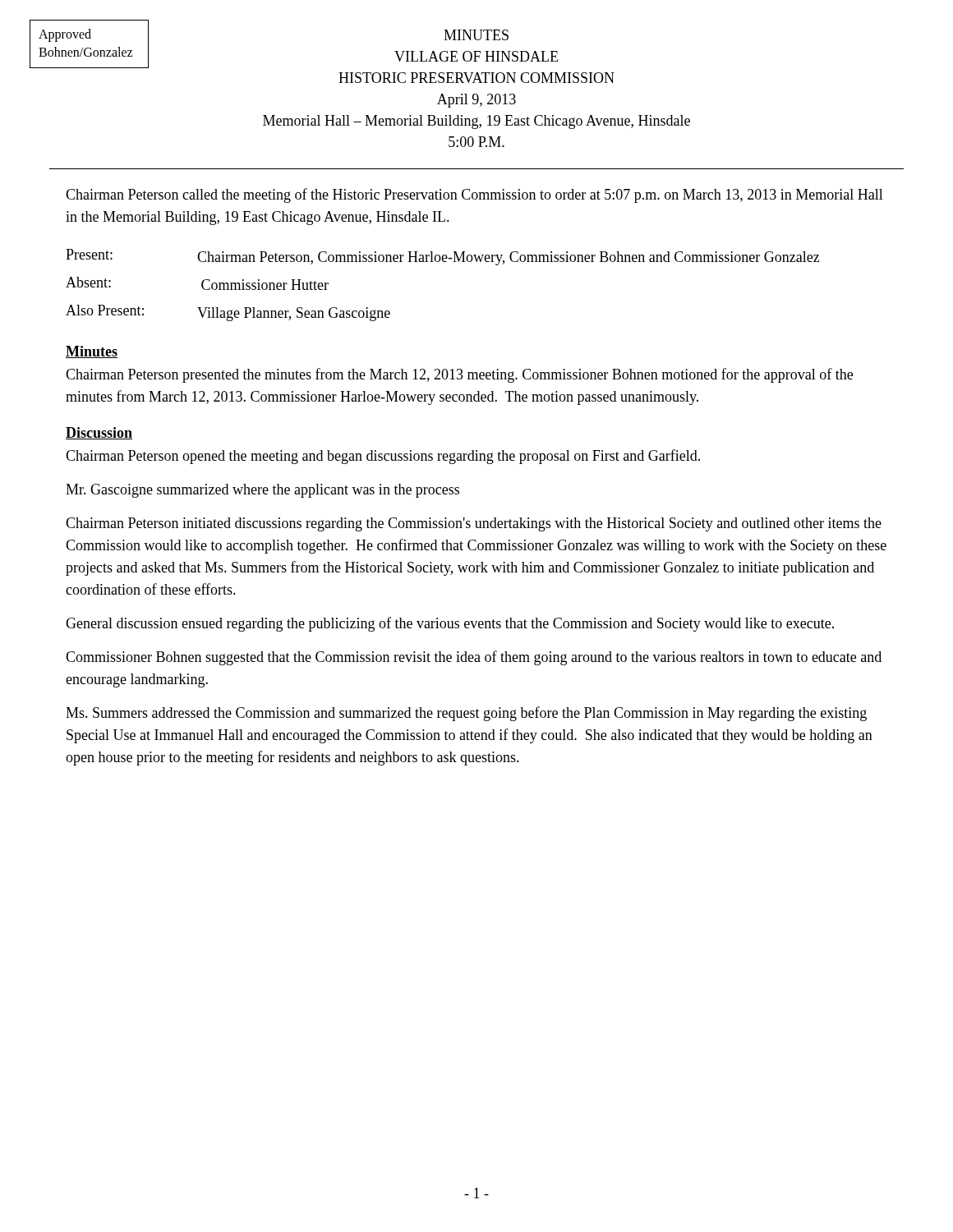
Task: Select the text starting "General discussion ensued regarding the publicizing of the"
Action: pos(450,623)
